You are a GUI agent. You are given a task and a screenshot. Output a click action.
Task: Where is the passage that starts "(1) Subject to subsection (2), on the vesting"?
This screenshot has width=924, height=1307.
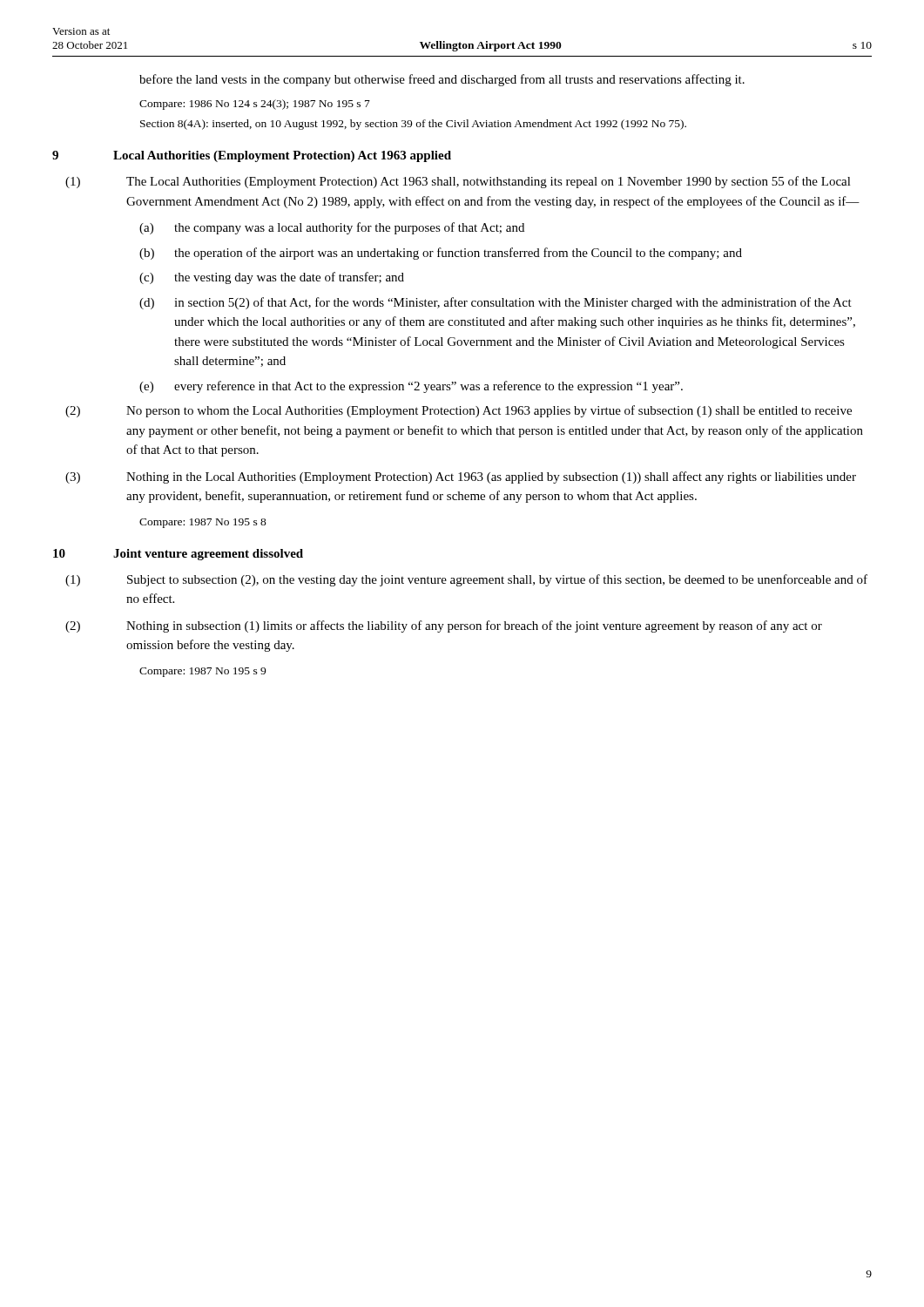tap(462, 589)
